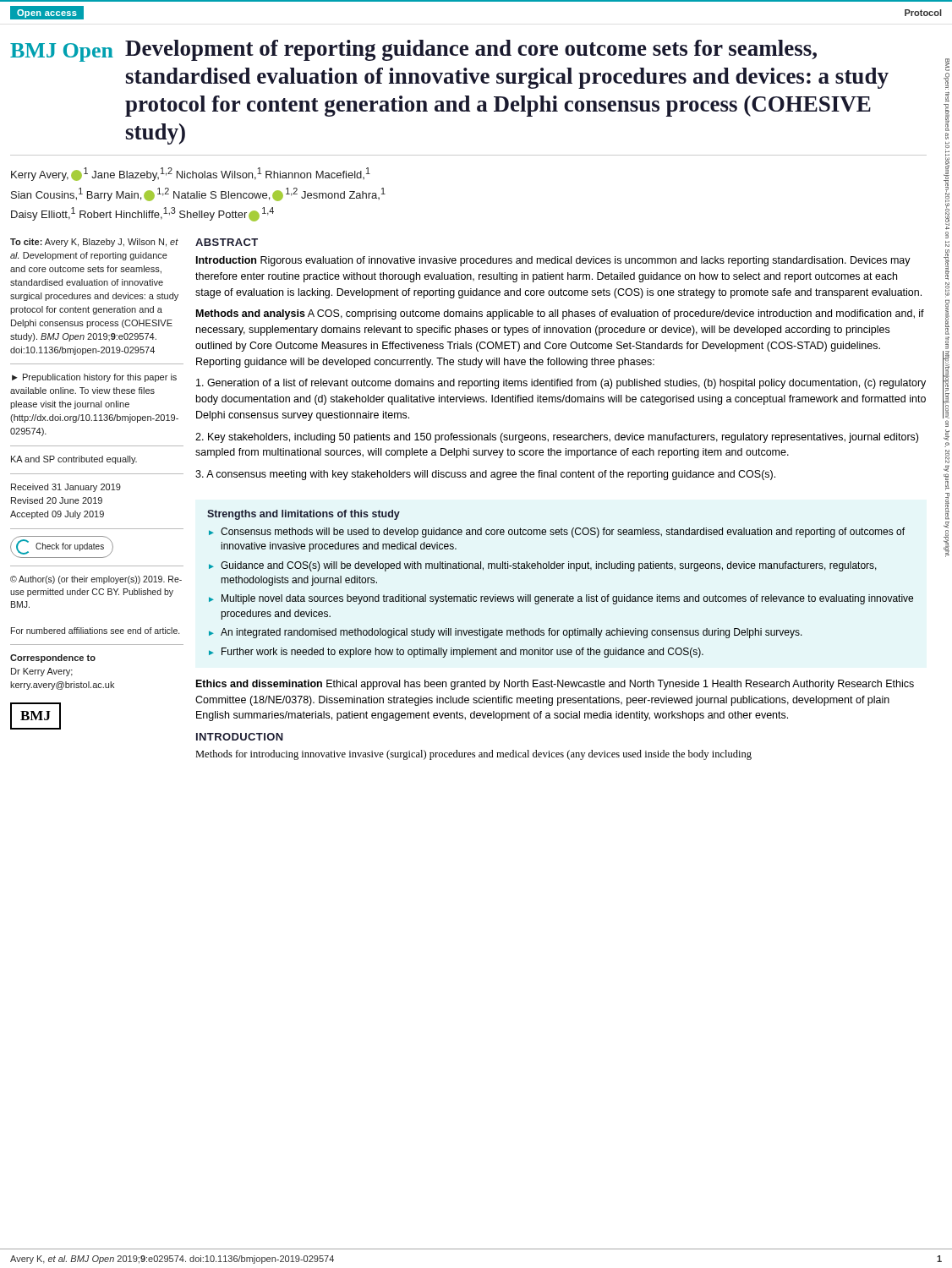This screenshot has height=1268, width=952.
Task: Click the title that begins "BMJ Open Development of reporting guidance"
Action: (x=468, y=90)
